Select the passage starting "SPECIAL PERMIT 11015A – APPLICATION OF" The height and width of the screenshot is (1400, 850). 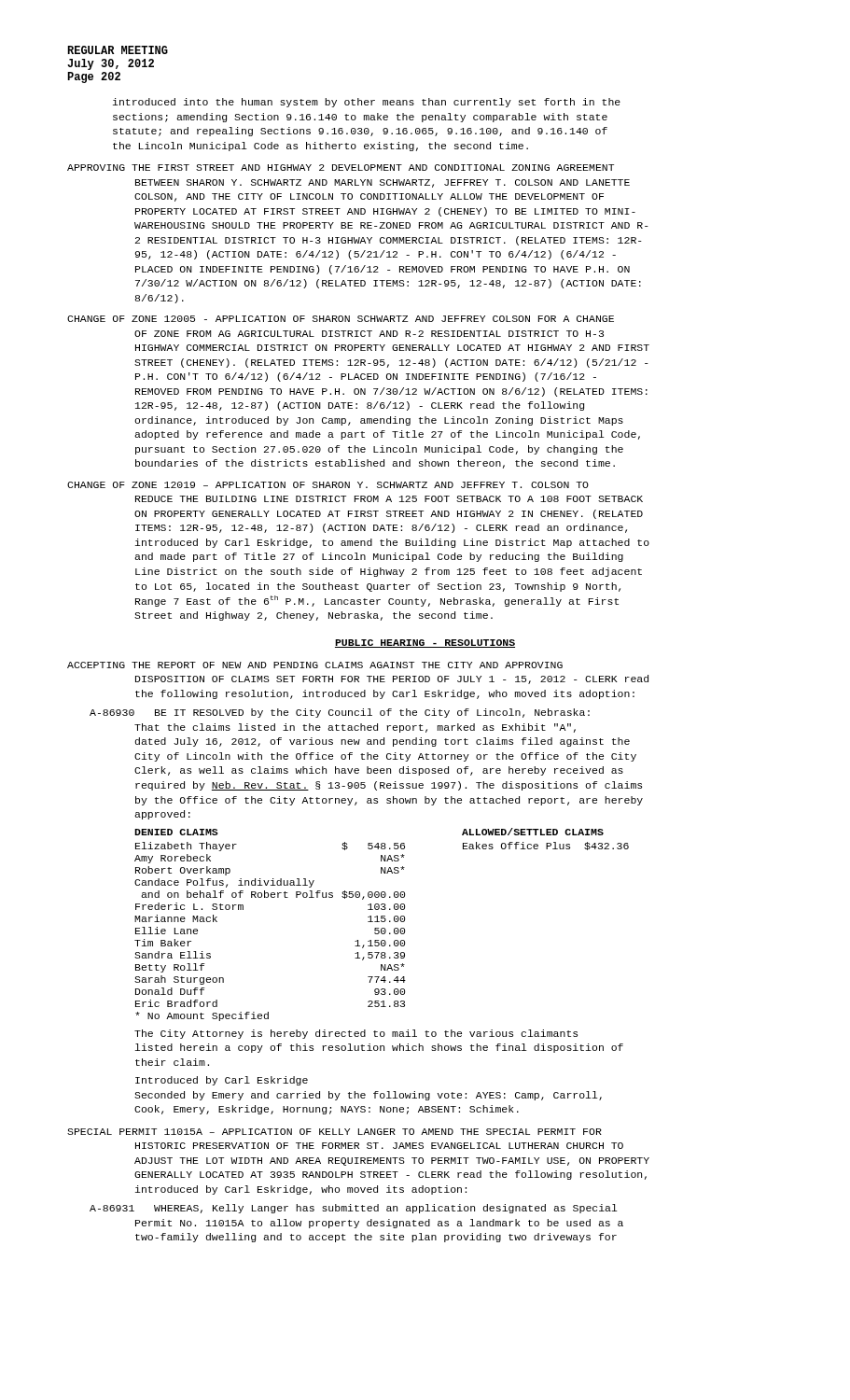[425, 1161]
